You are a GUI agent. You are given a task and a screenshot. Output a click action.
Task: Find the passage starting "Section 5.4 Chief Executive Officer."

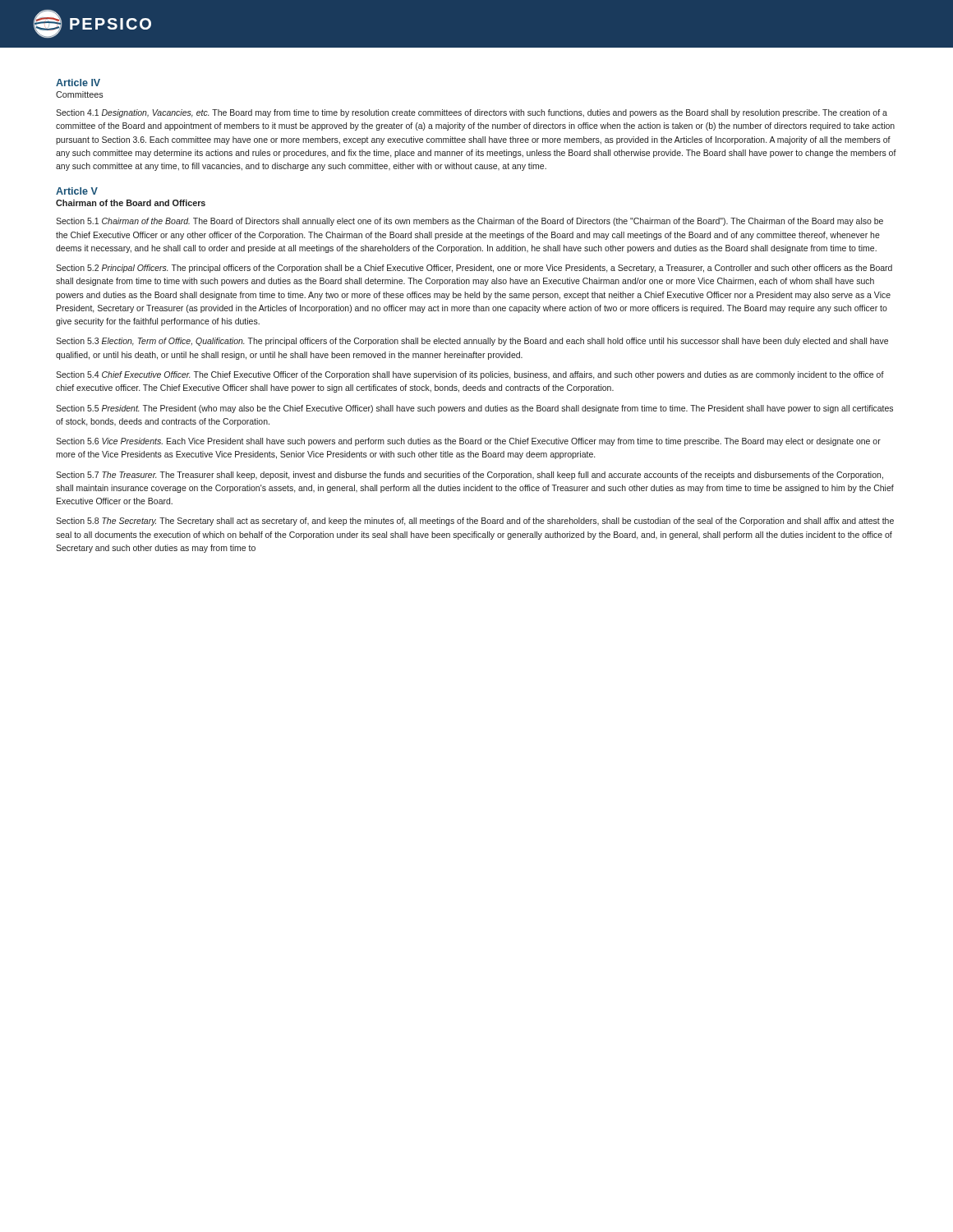coord(470,381)
